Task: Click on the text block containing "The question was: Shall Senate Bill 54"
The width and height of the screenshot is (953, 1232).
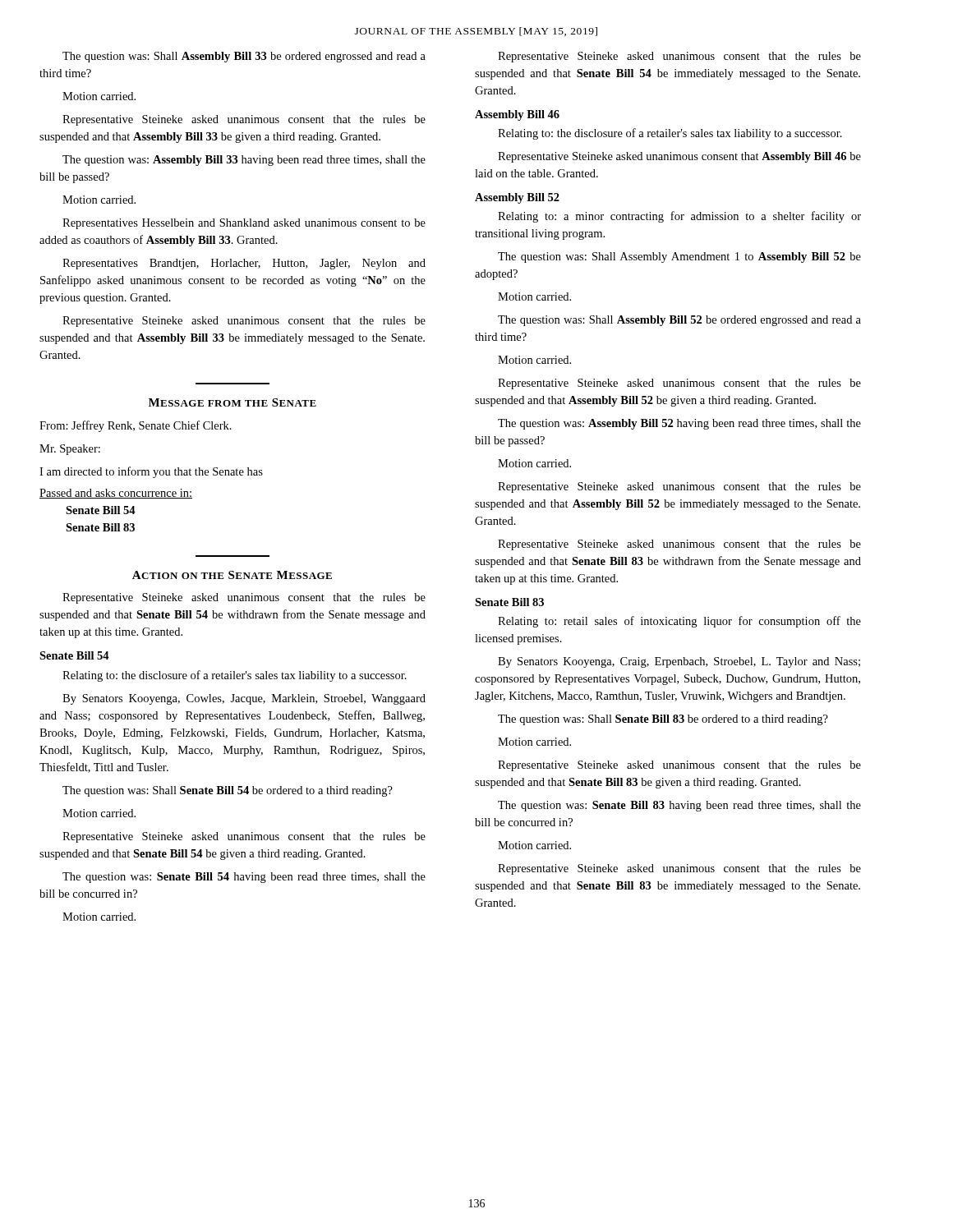Action: 233,790
